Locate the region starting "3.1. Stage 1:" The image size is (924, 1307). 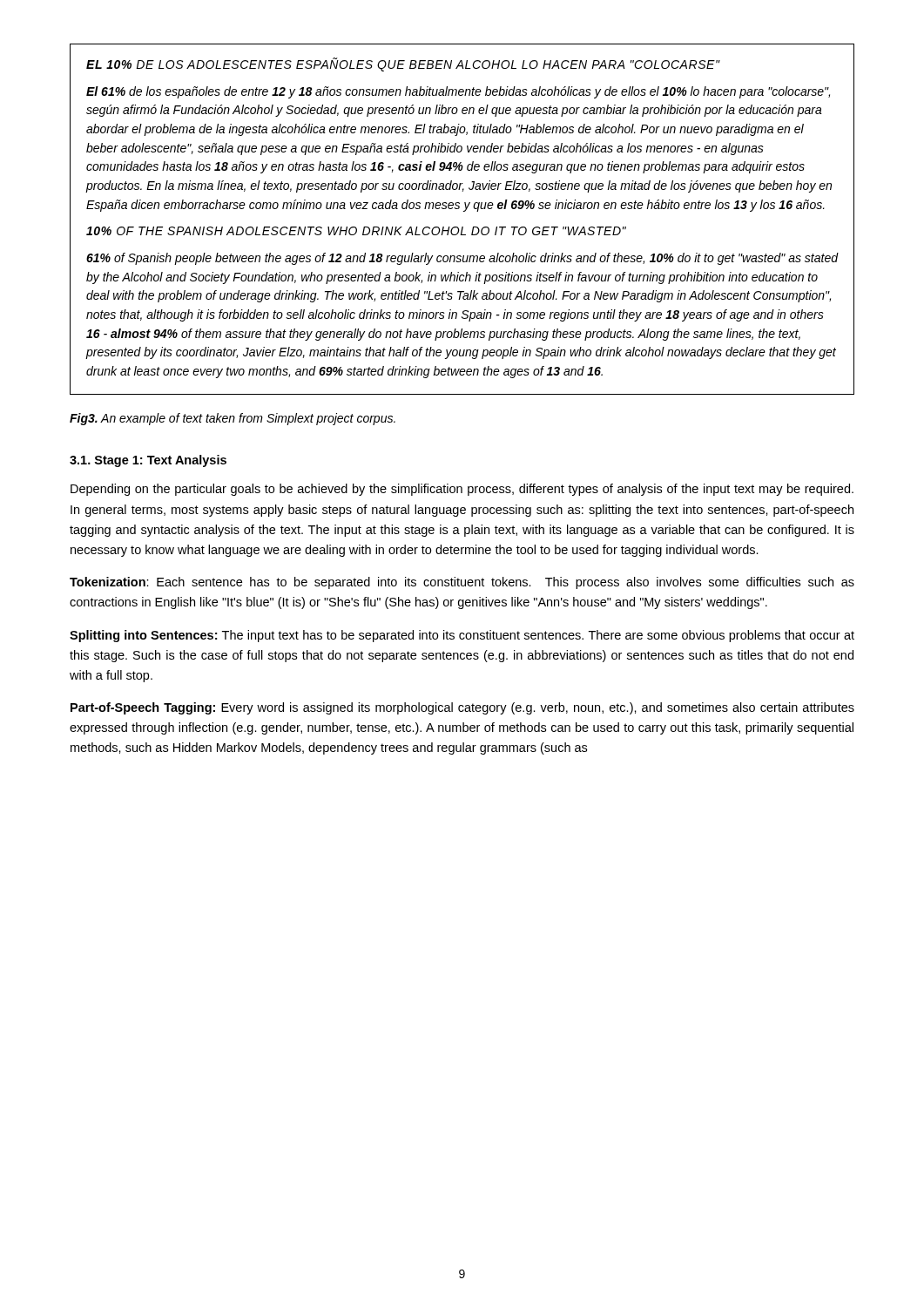click(x=148, y=460)
